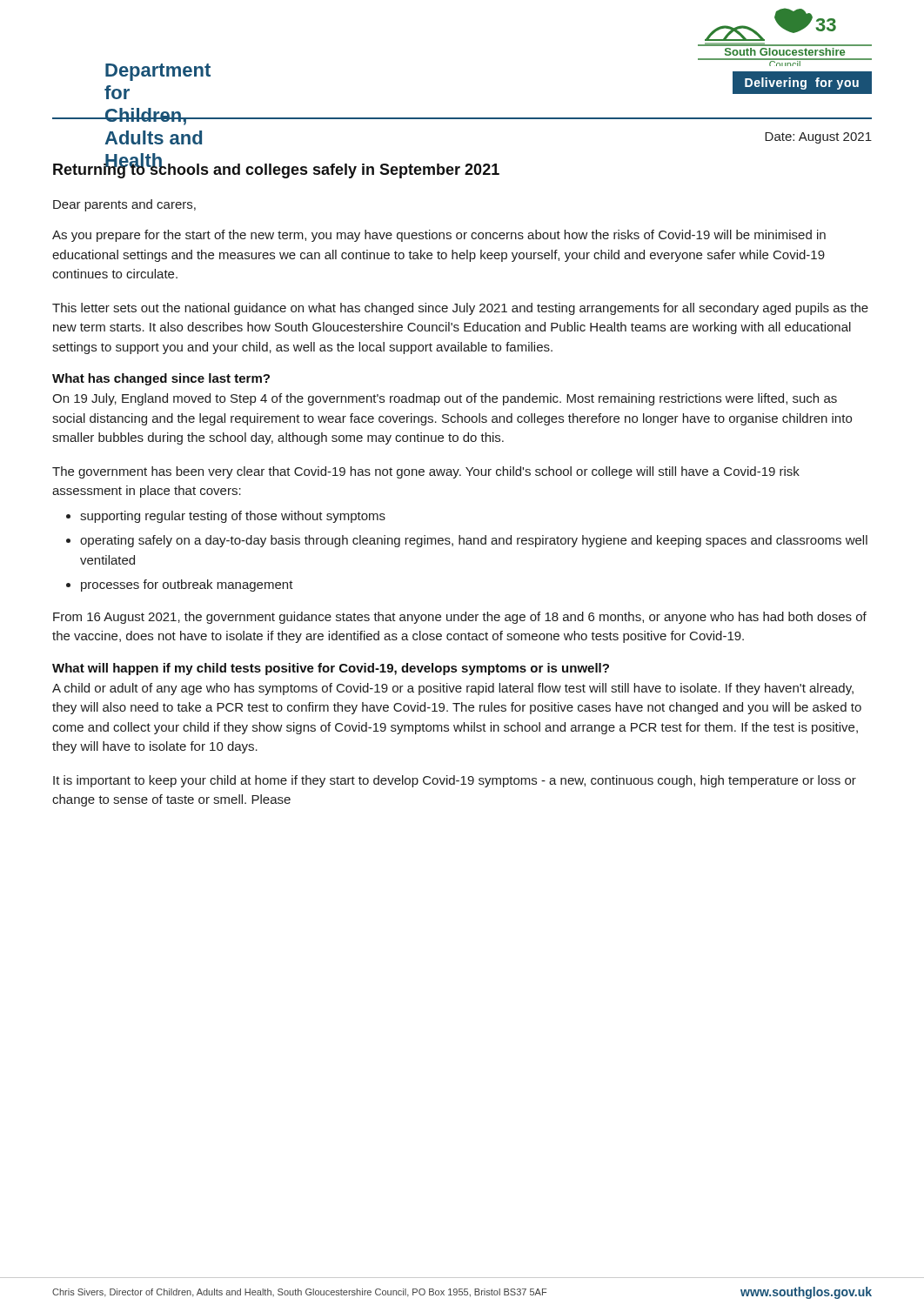Image resolution: width=924 pixels, height=1305 pixels.
Task: Locate the block of text that opens with "supporting regular testing of those without"
Action: tap(233, 515)
